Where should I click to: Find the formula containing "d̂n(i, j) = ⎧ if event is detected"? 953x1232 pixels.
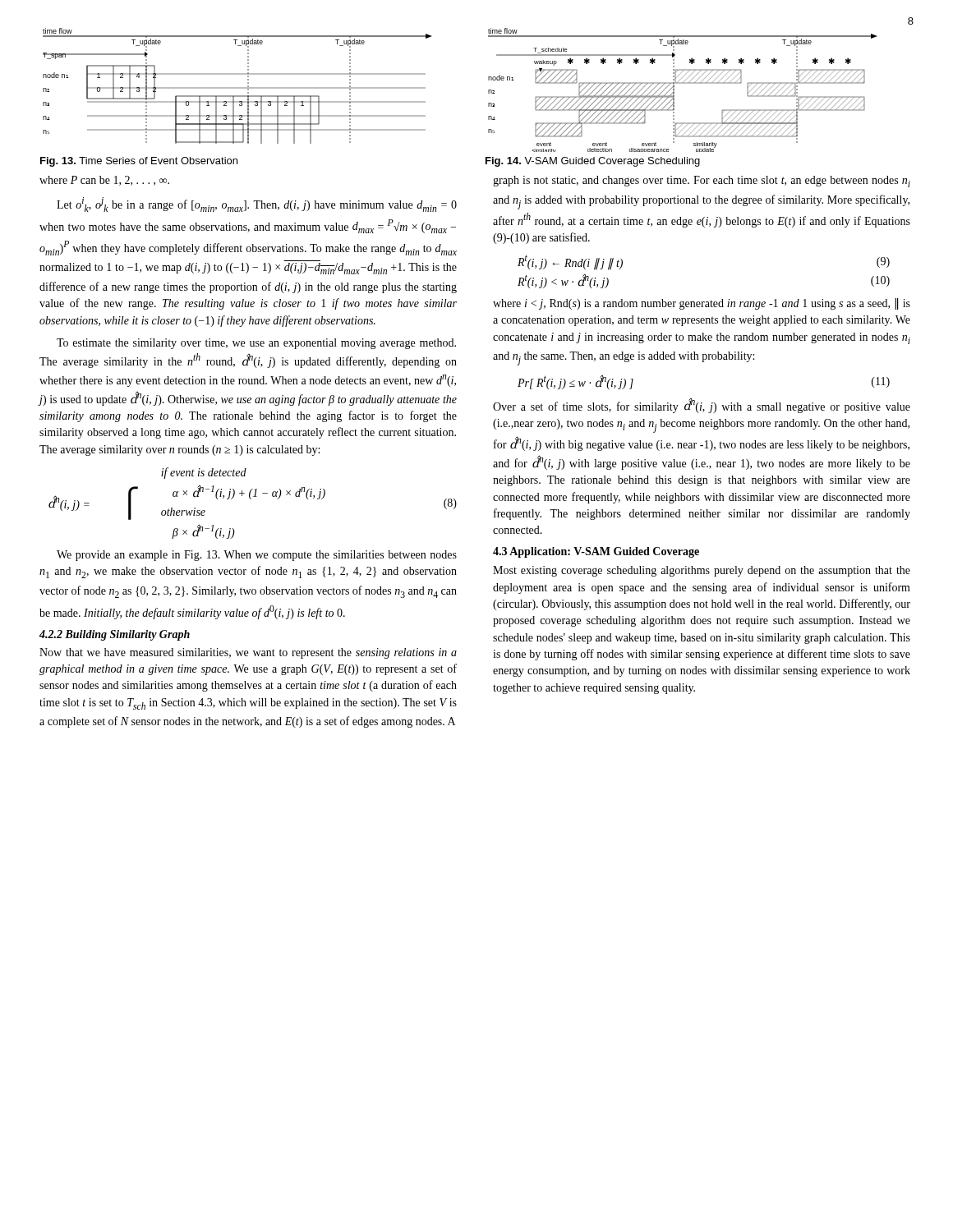(x=252, y=503)
